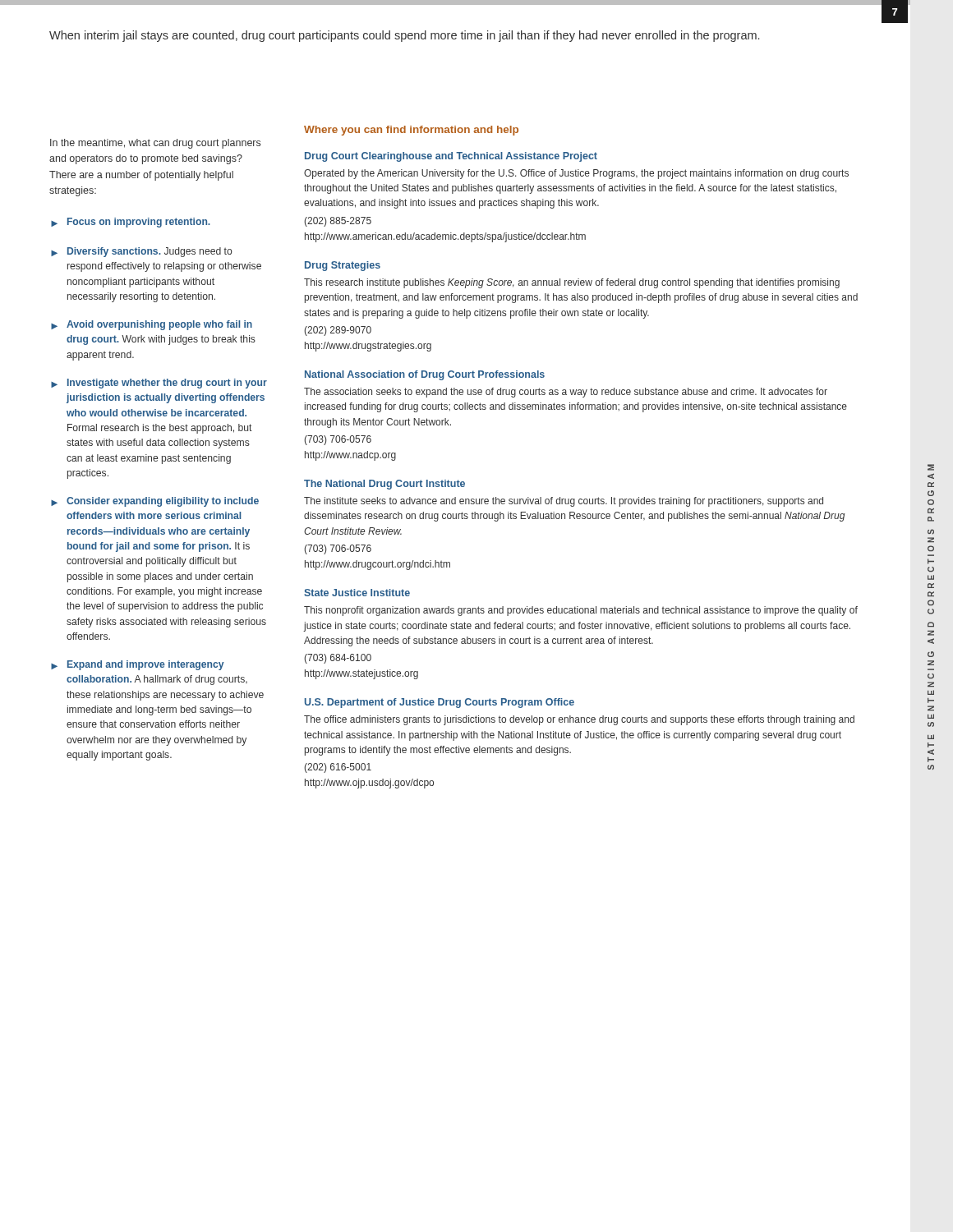Select the text starting "Where you can find information and"
The image size is (953, 1232).
pyautogui.click(x=412, y=129)
